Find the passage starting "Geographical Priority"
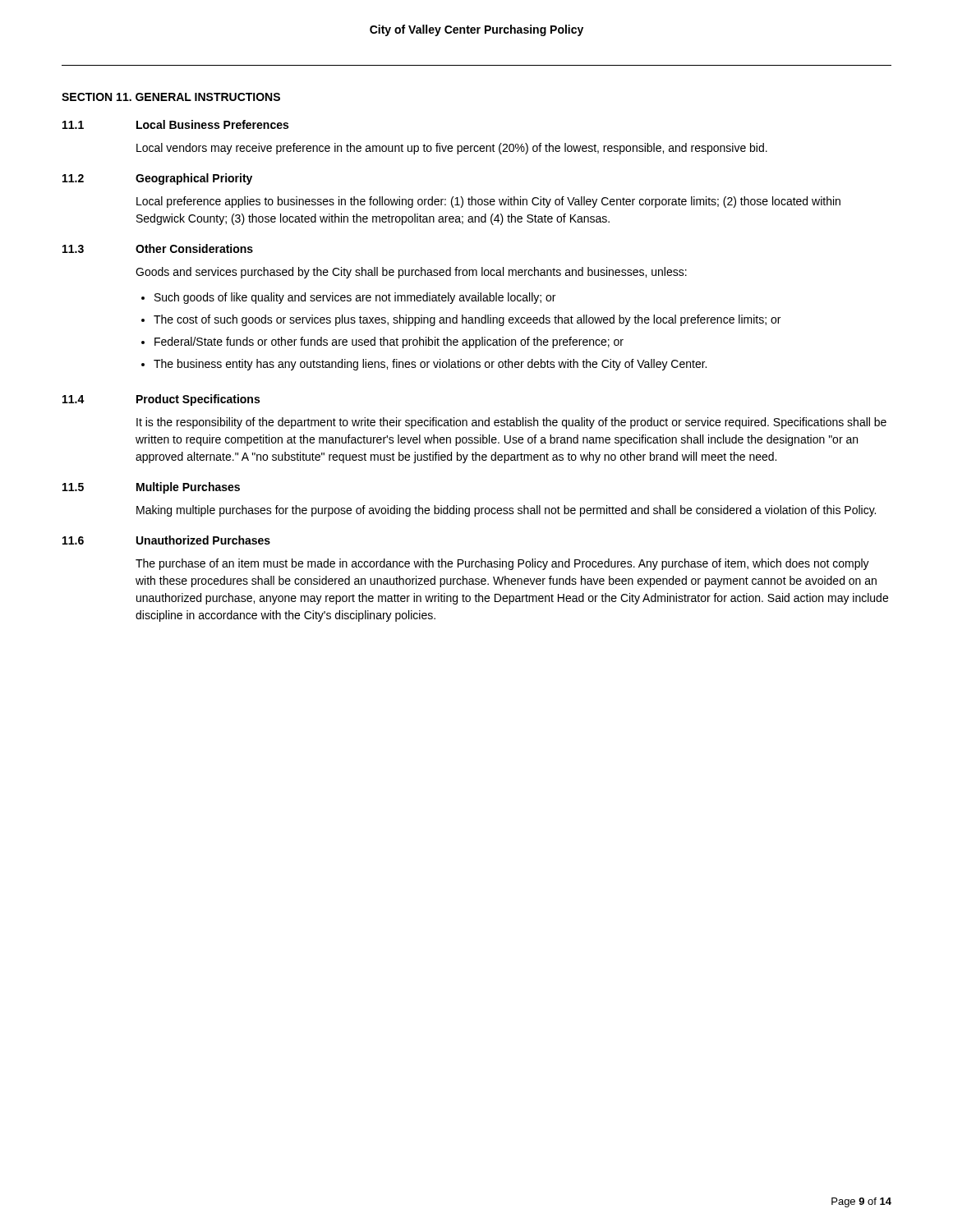The height and width of the screenshot is (1232, 953). (x=194, y=178)
